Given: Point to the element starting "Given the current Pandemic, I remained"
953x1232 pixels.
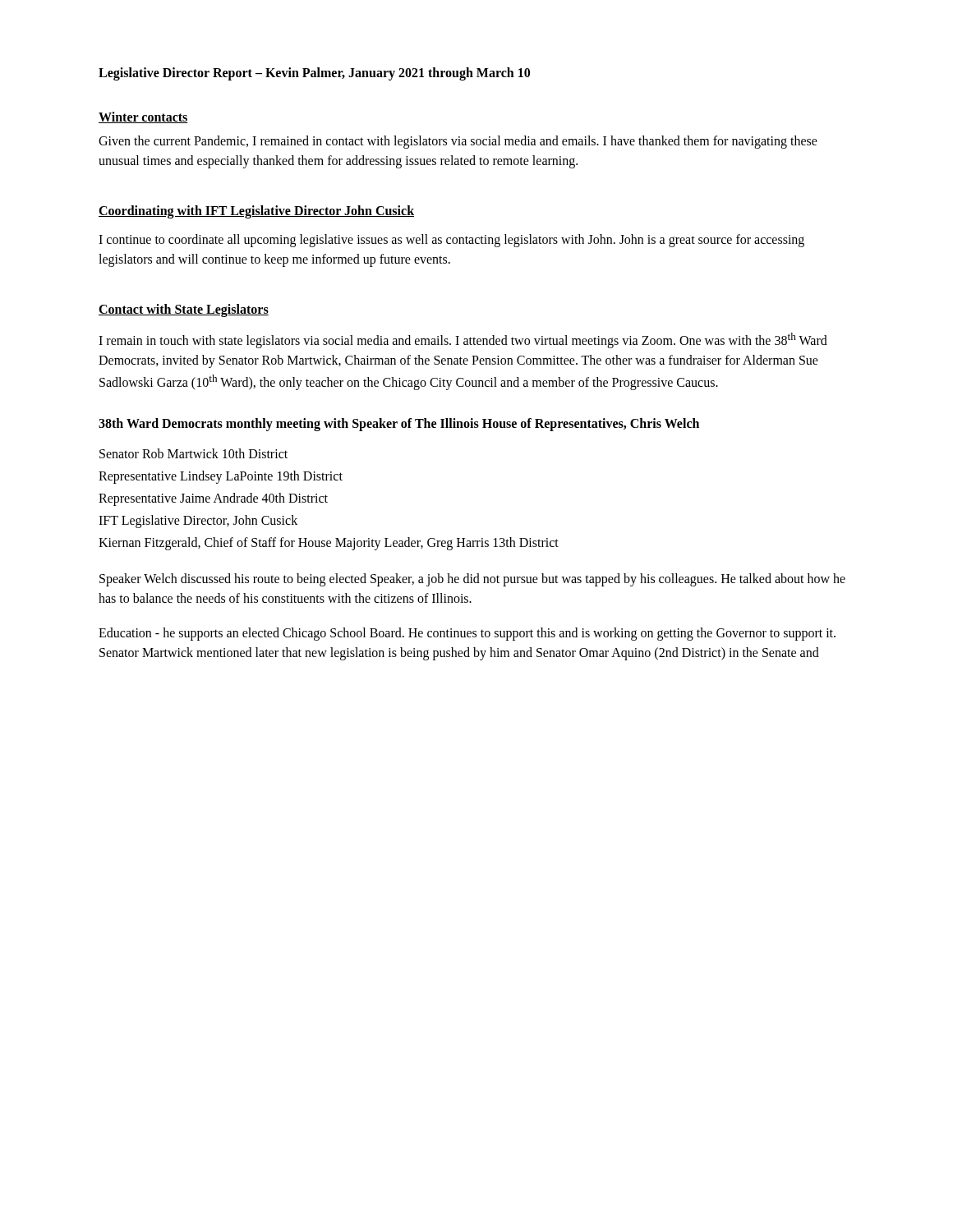Looking at the screenshot, I should [458, 151].
